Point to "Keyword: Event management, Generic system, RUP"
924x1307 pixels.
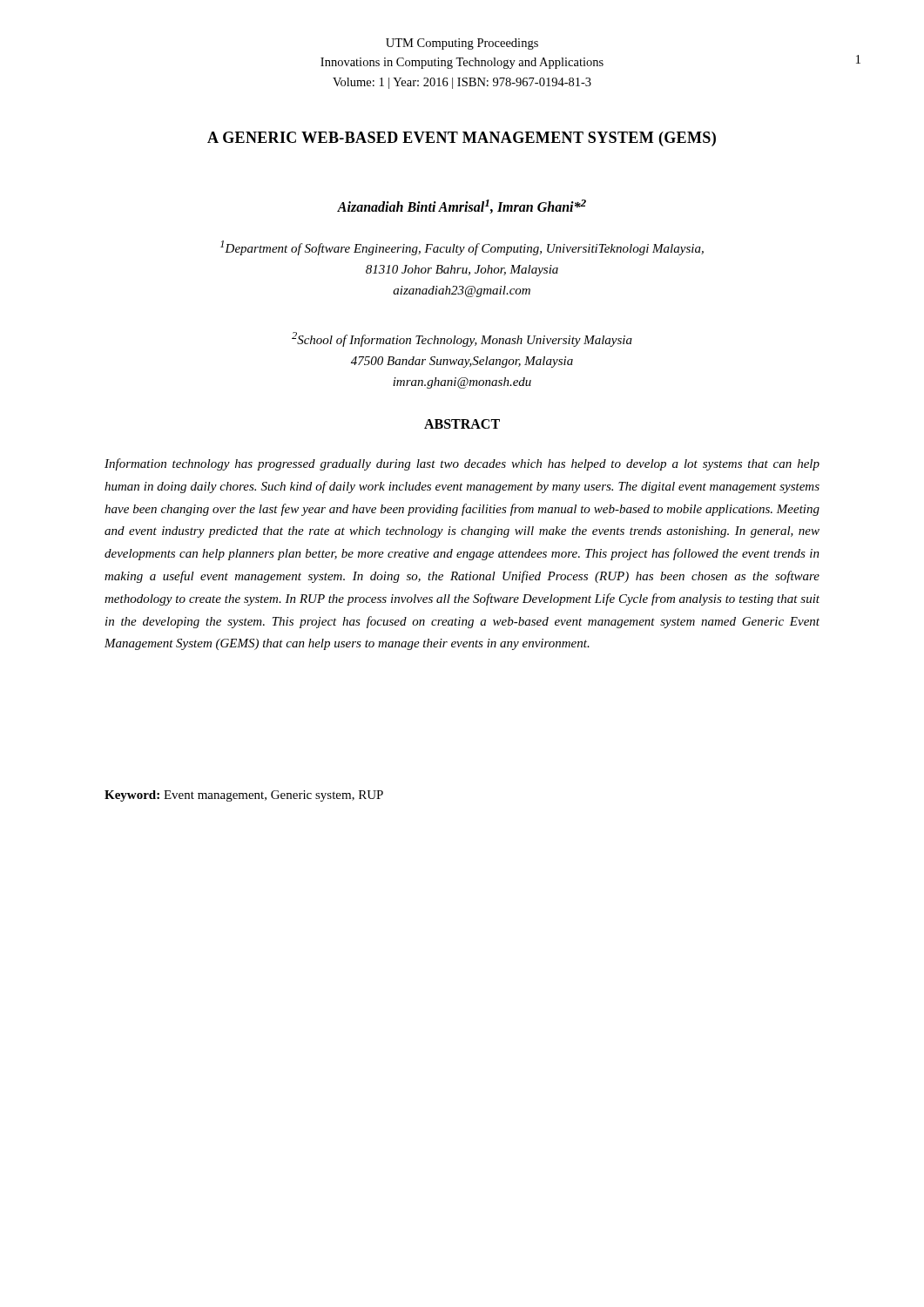(244, 795)
